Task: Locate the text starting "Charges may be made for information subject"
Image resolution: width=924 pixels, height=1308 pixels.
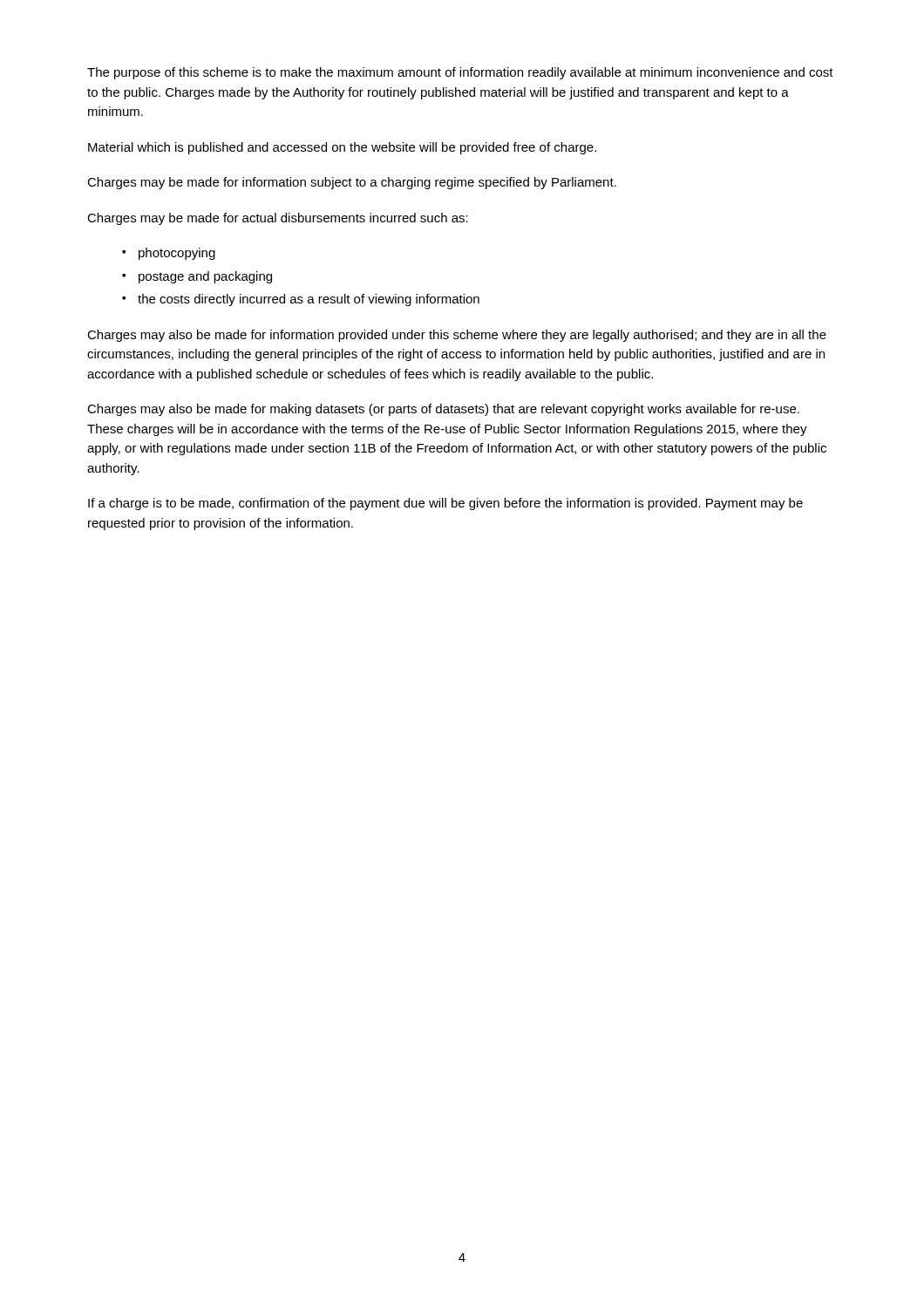Action: click(x=352, y=182)
